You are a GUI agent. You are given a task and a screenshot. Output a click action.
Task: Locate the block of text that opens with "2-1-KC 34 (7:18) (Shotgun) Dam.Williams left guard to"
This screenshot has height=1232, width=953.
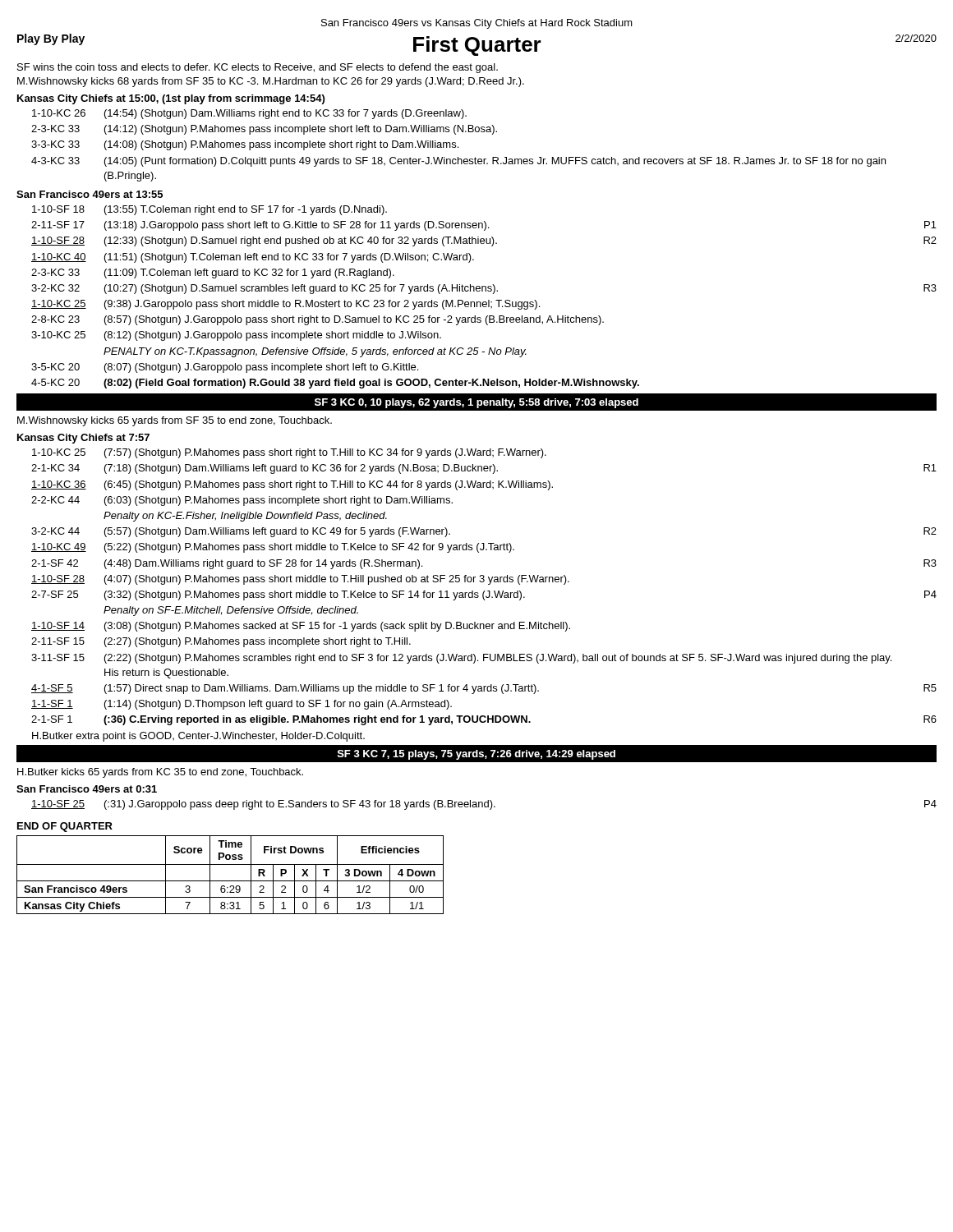click(x=476, y=469)
